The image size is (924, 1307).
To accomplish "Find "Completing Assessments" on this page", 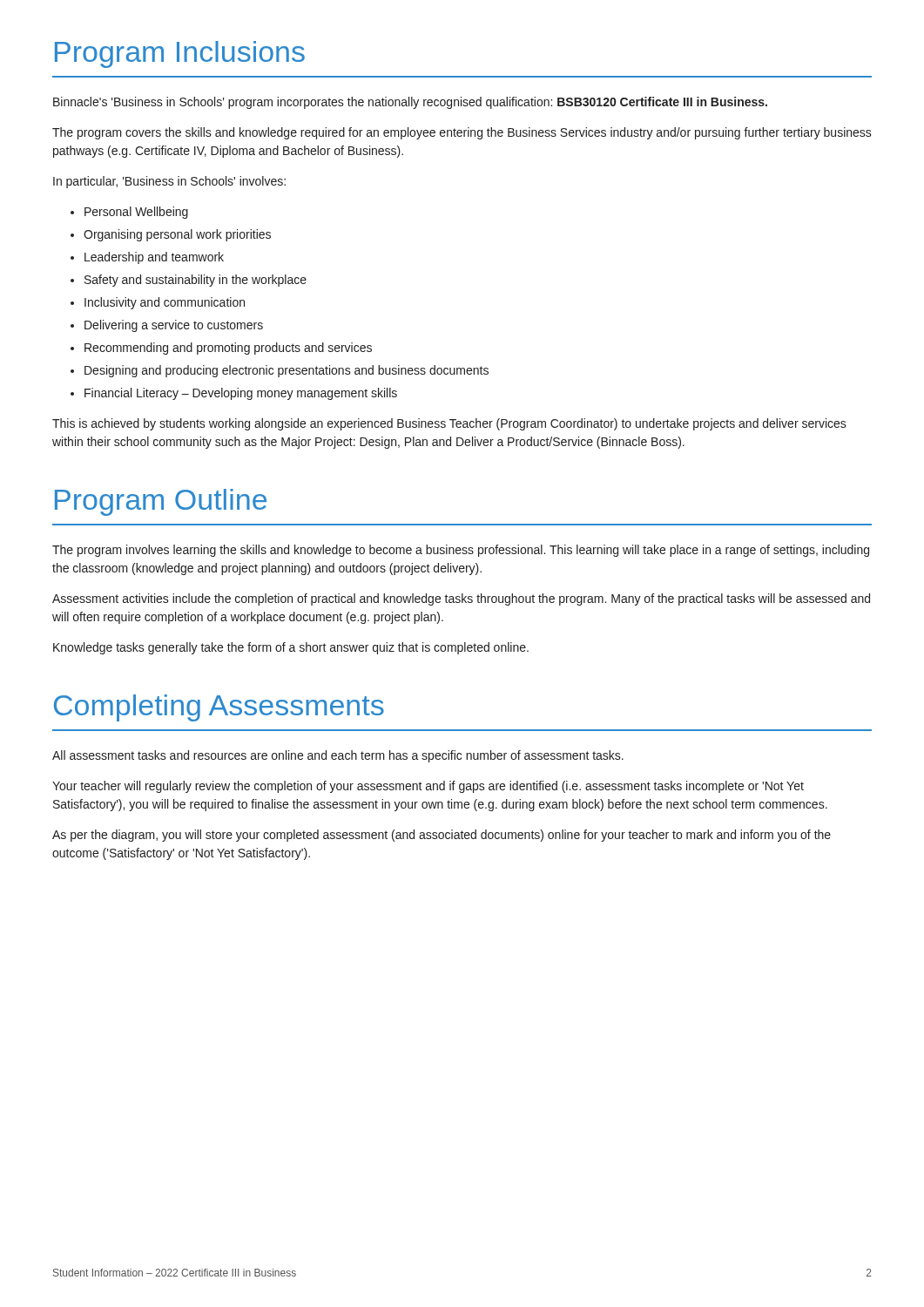I will 219,708.
